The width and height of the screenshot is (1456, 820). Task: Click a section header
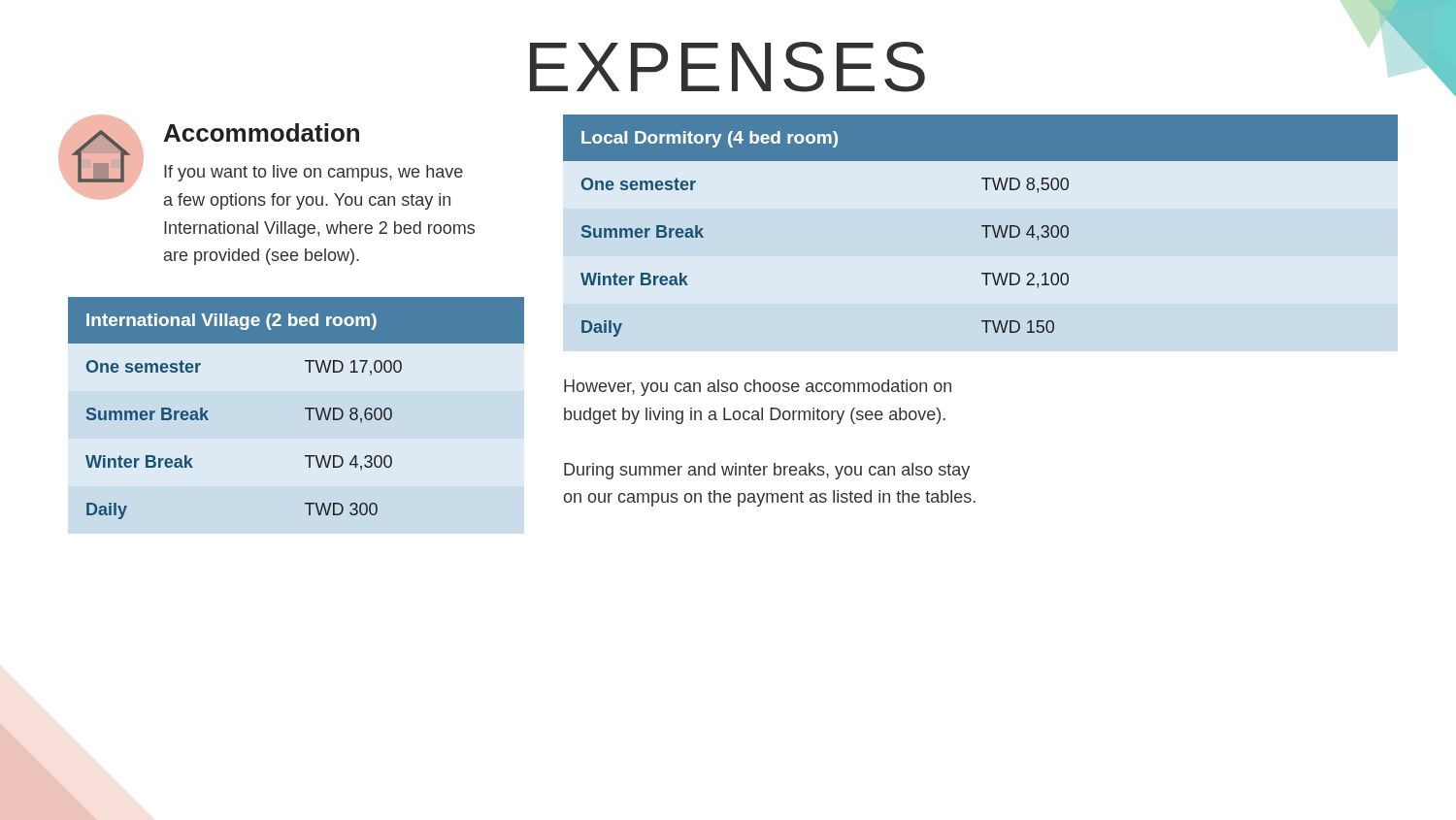pyautogui.click(x=262, y=133)
